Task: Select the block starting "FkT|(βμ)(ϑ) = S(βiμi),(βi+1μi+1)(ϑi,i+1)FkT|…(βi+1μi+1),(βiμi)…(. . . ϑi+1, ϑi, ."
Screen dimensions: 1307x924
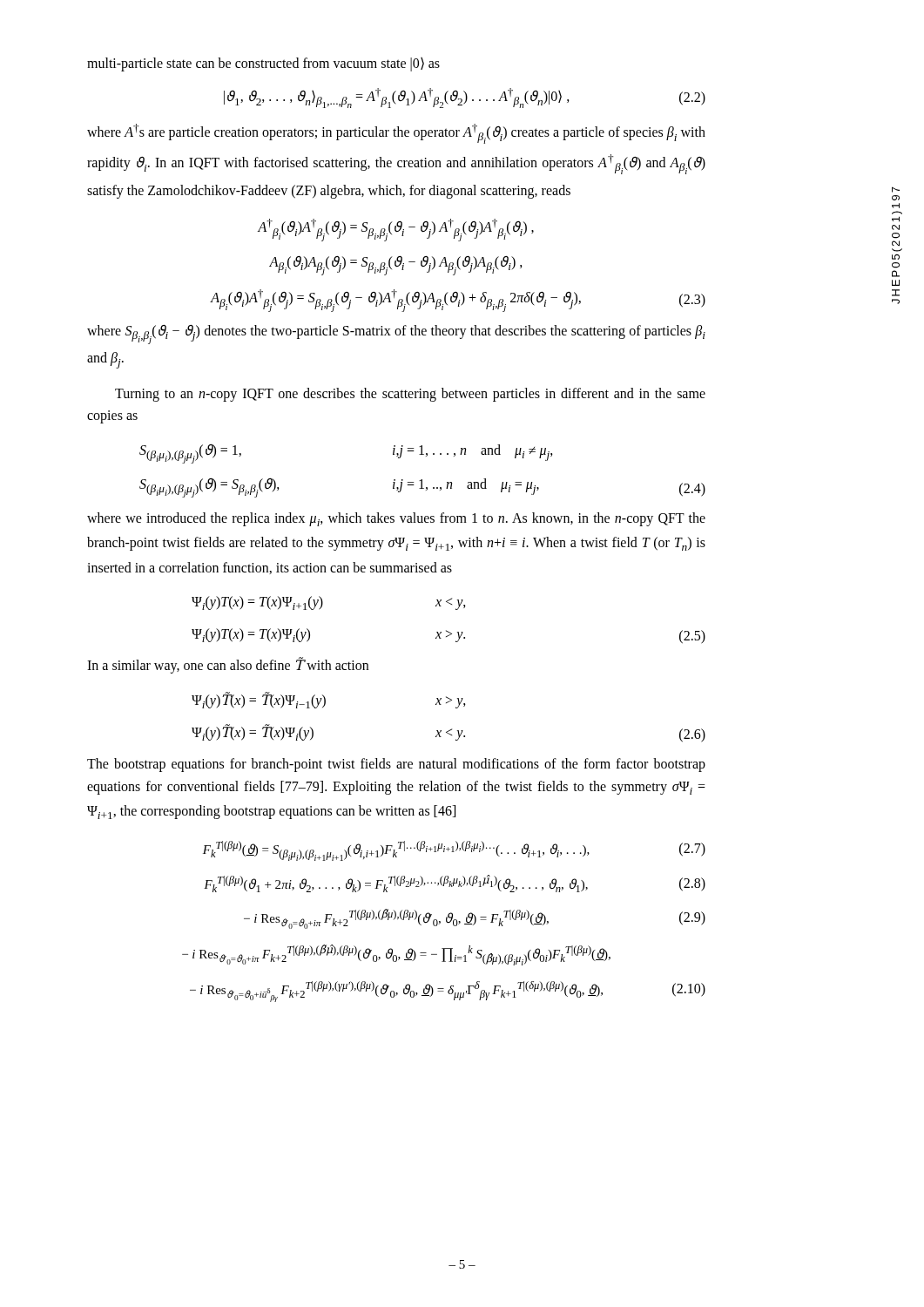Action: (396, 921)
